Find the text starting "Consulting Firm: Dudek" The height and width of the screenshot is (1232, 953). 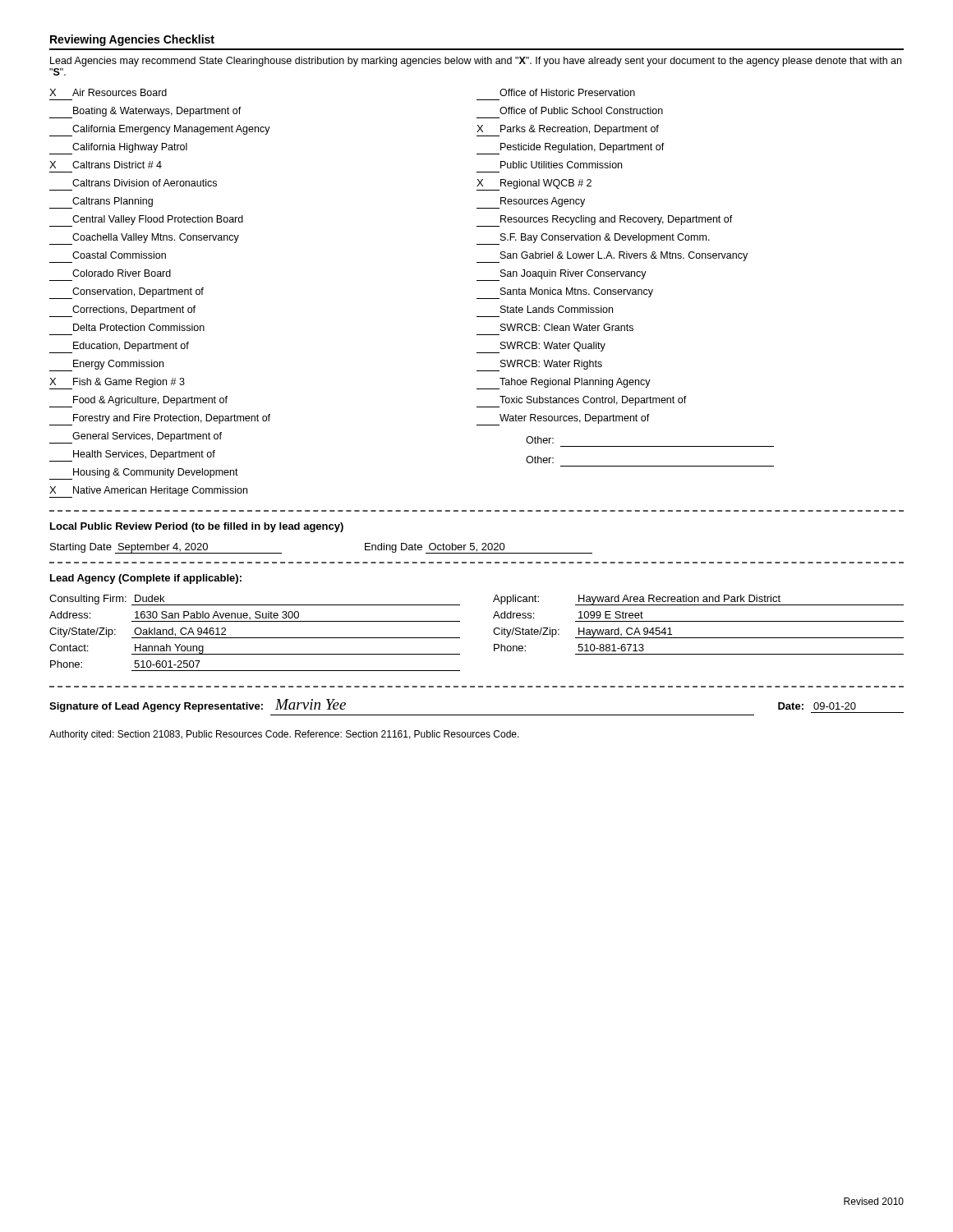click(x=255, y=599)
